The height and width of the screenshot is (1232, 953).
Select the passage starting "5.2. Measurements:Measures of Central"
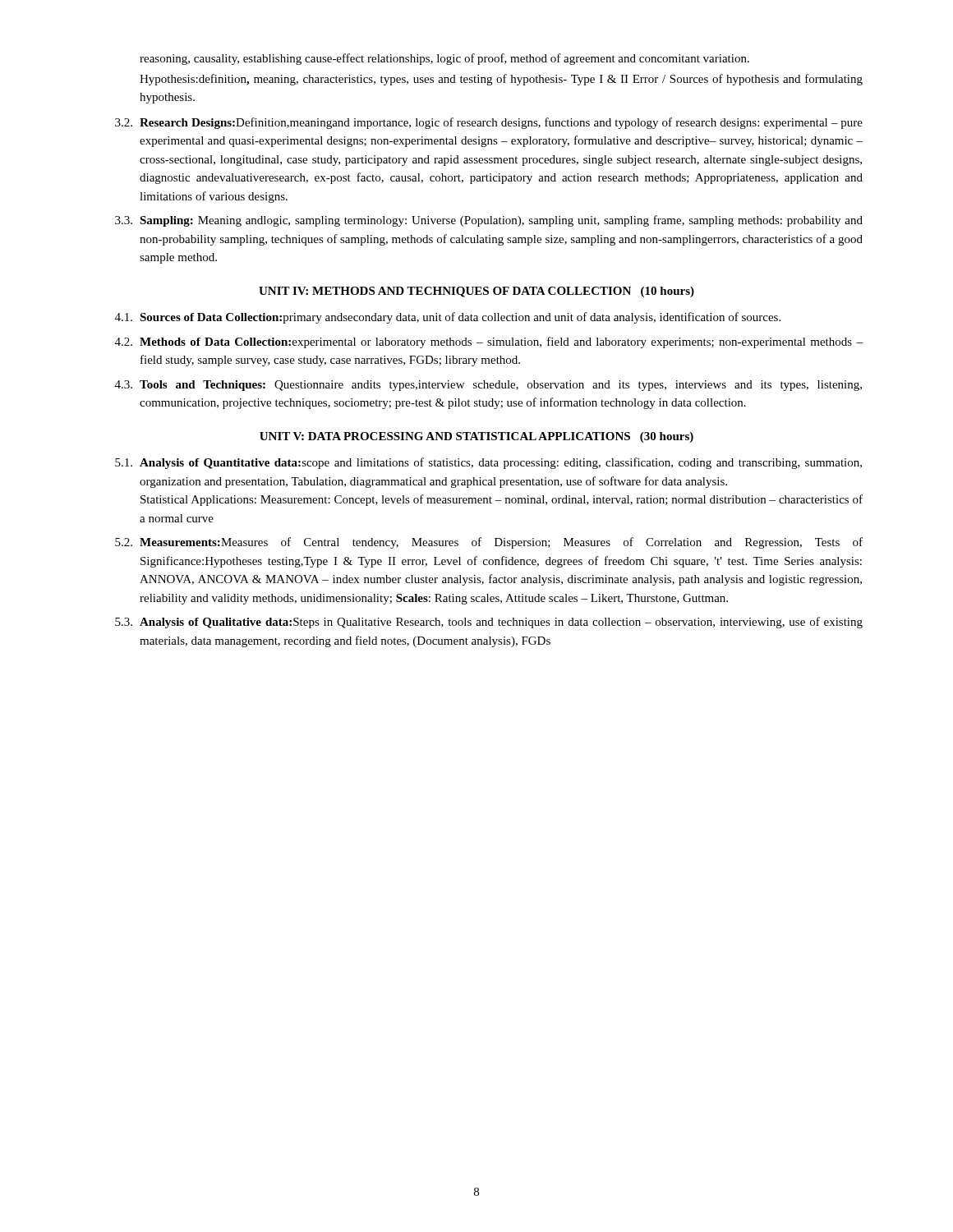(x=476, y=570)
